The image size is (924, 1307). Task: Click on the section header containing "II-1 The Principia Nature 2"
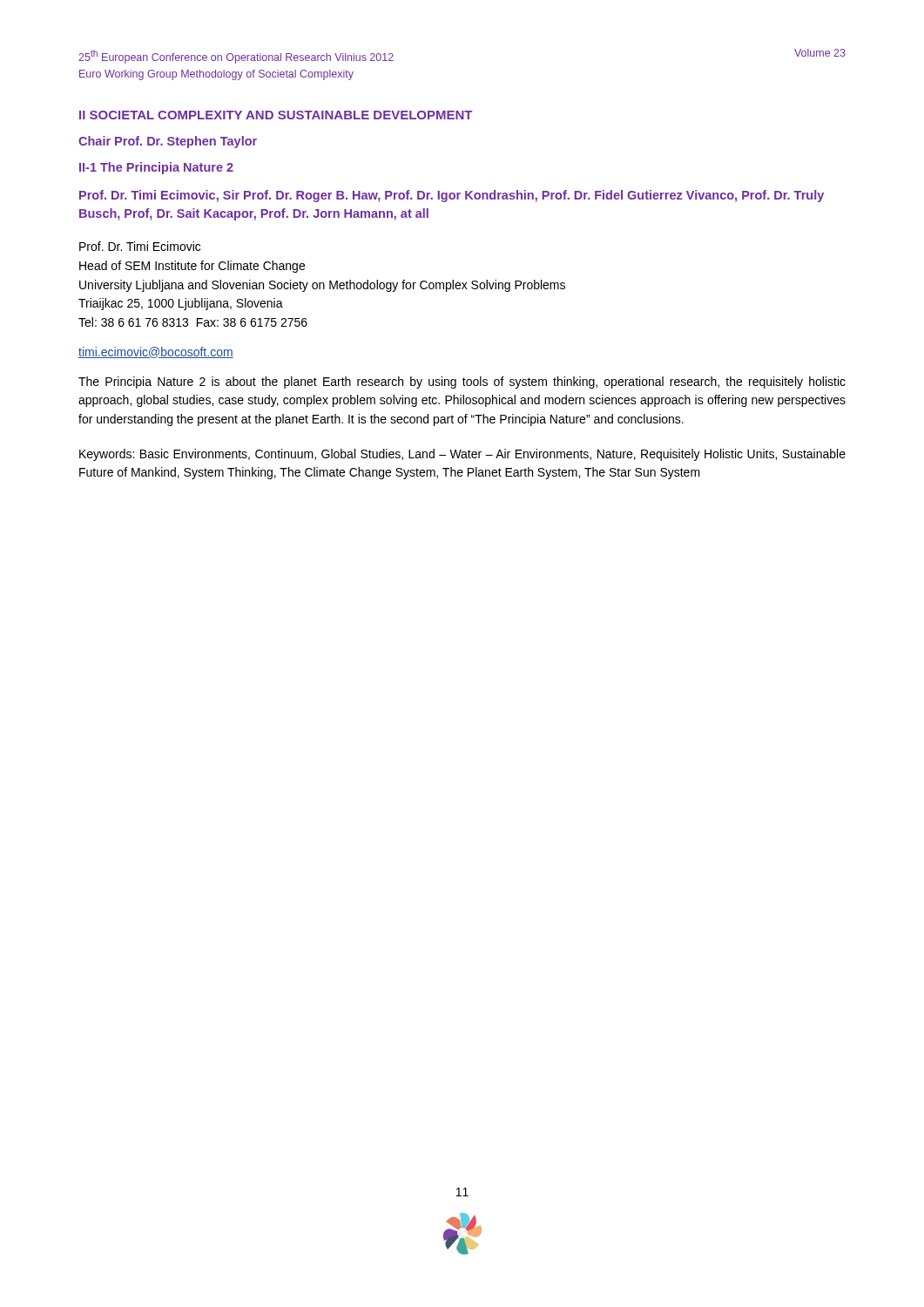point(156,167)
